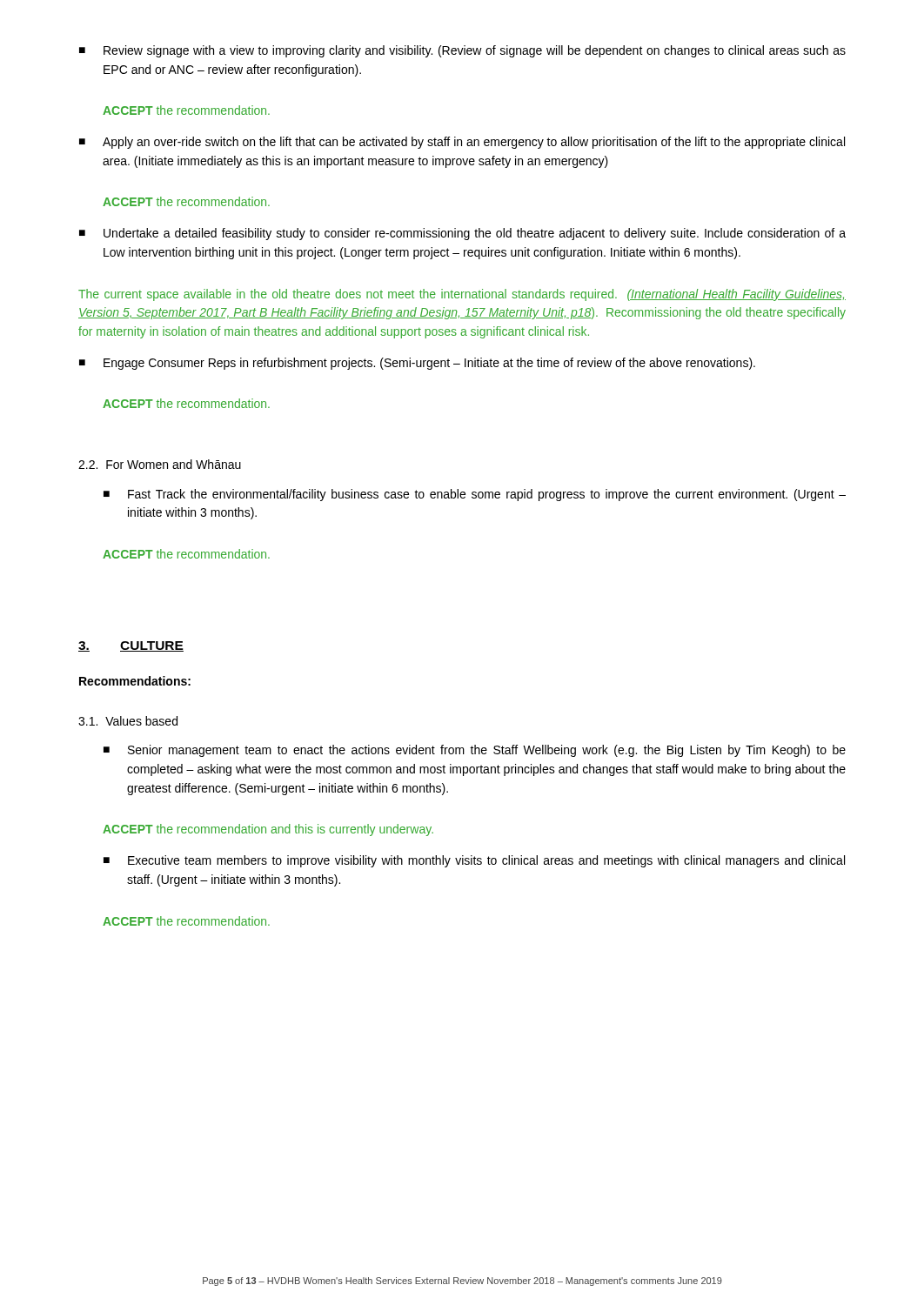Where is the passage that starts "■ Executive team members to improve"?
924x1305 pixels.
[474, 871]
